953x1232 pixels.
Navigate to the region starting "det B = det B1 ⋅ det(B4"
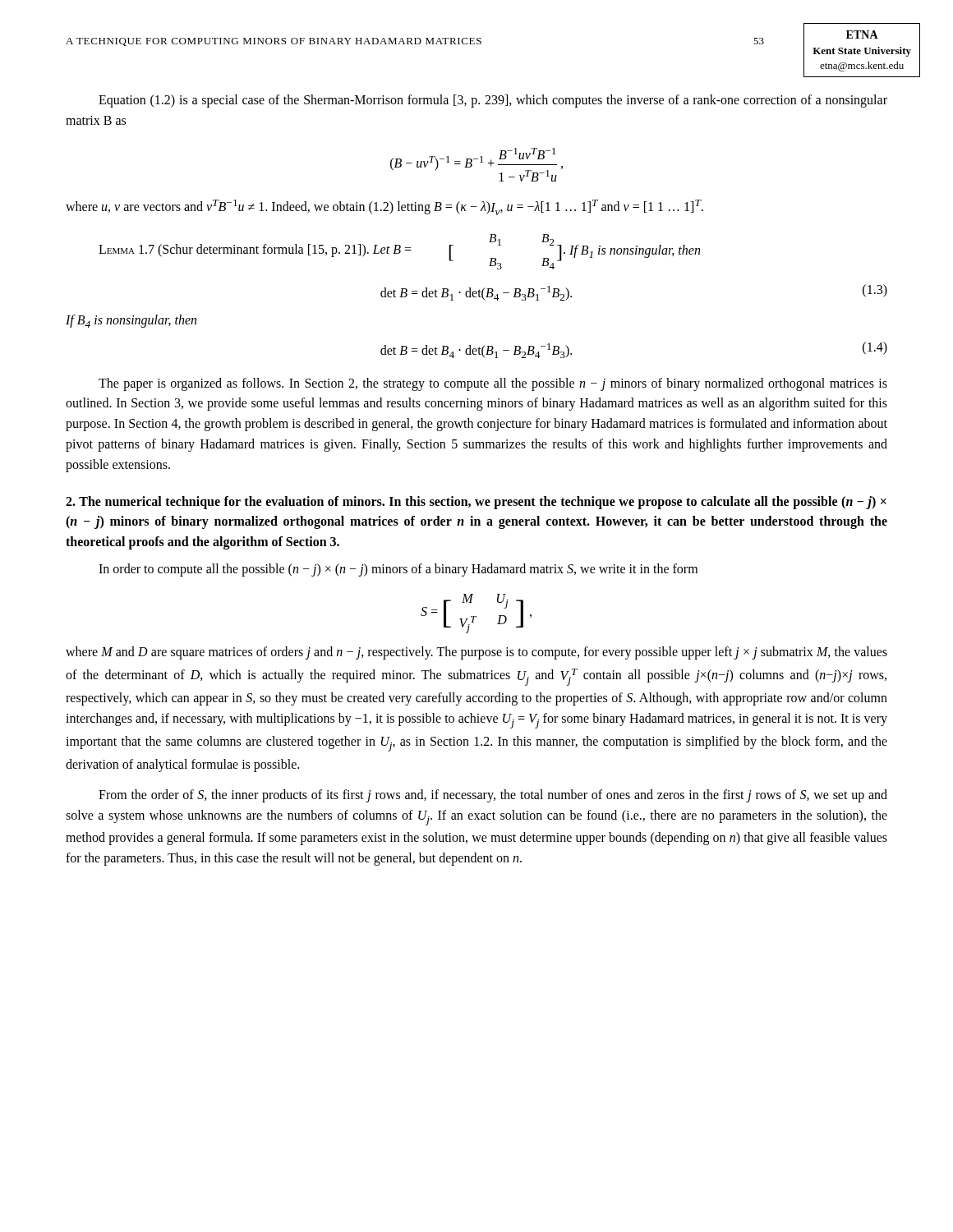pos(482,292)
